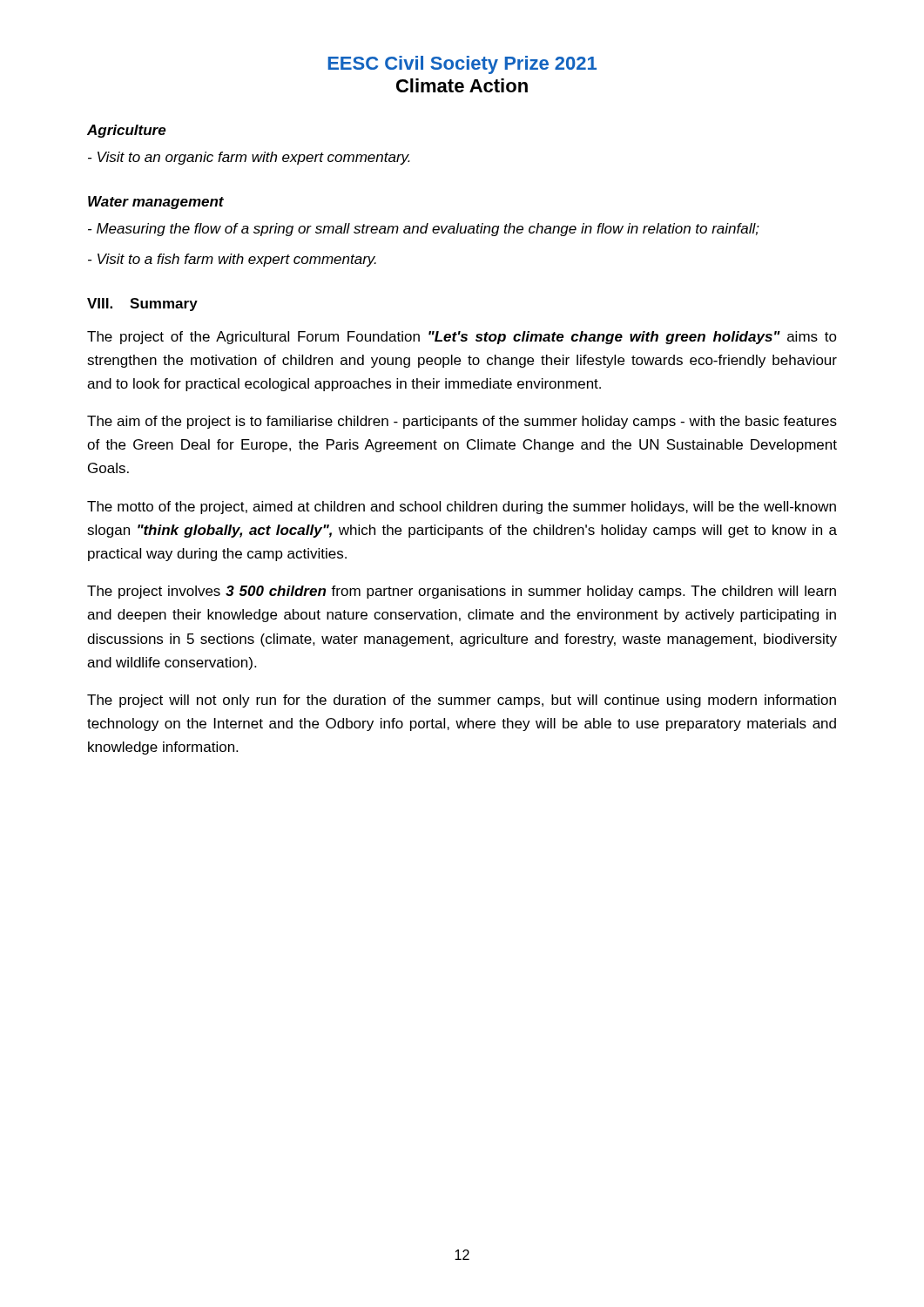Find the block on this page that starts "The project will not only"
This screenshot has height=1307, width=924.
462,724
